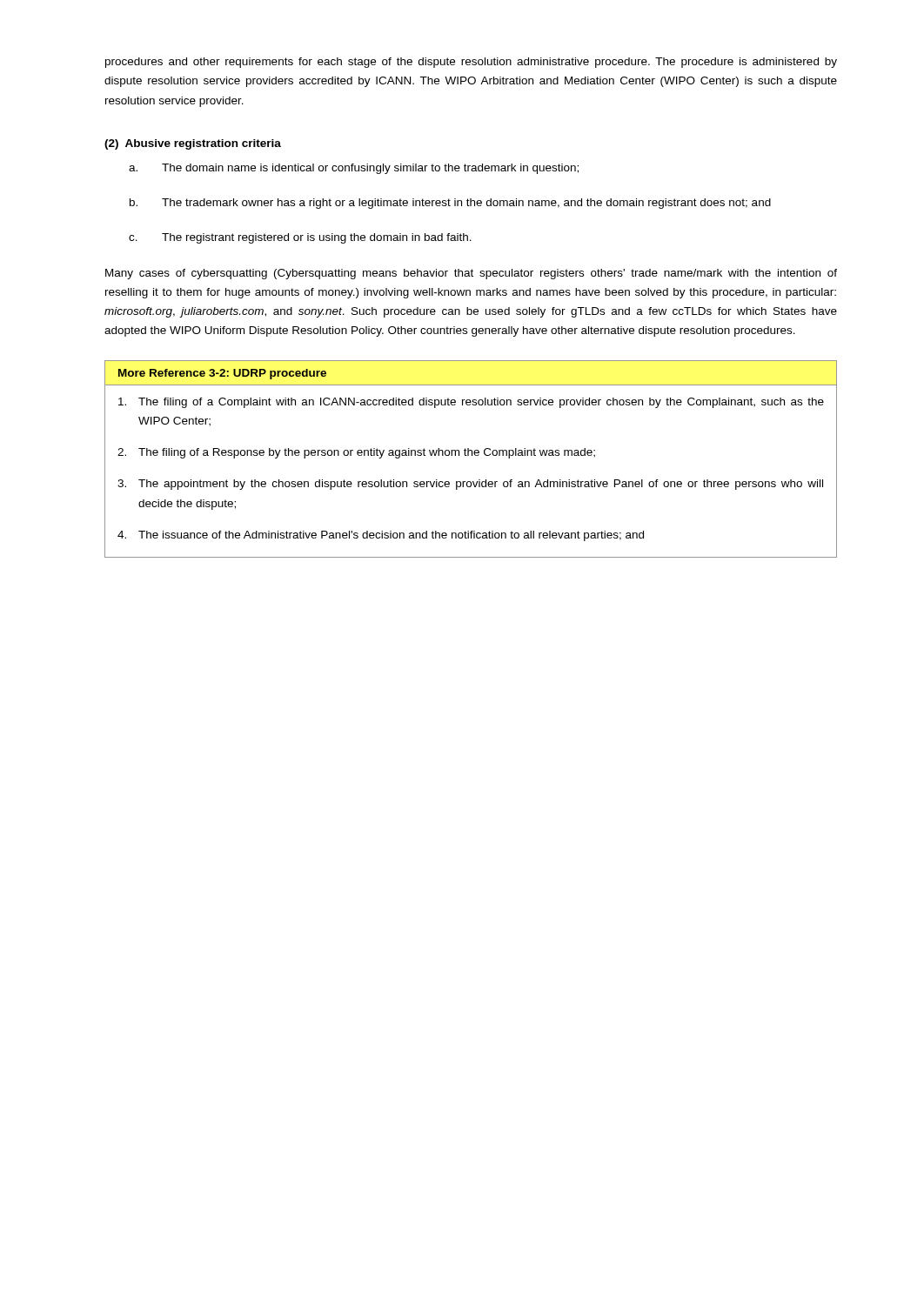Select the text block that reads "procedures and other requirements for each stage of"

pyautogui.click(x=471, y=81)
